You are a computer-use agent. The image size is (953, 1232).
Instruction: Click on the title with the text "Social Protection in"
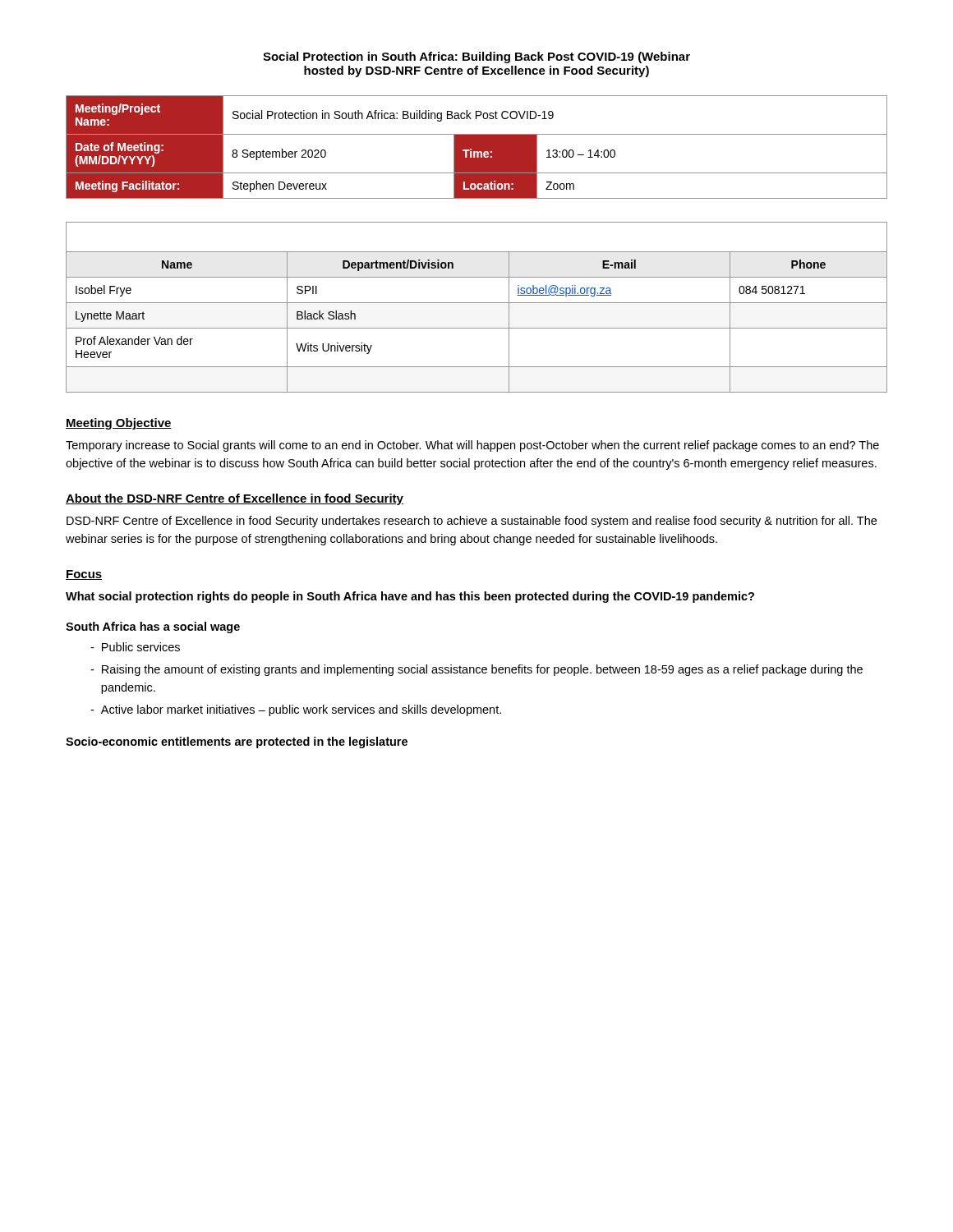pyautogui.click(x=476, y=63)
